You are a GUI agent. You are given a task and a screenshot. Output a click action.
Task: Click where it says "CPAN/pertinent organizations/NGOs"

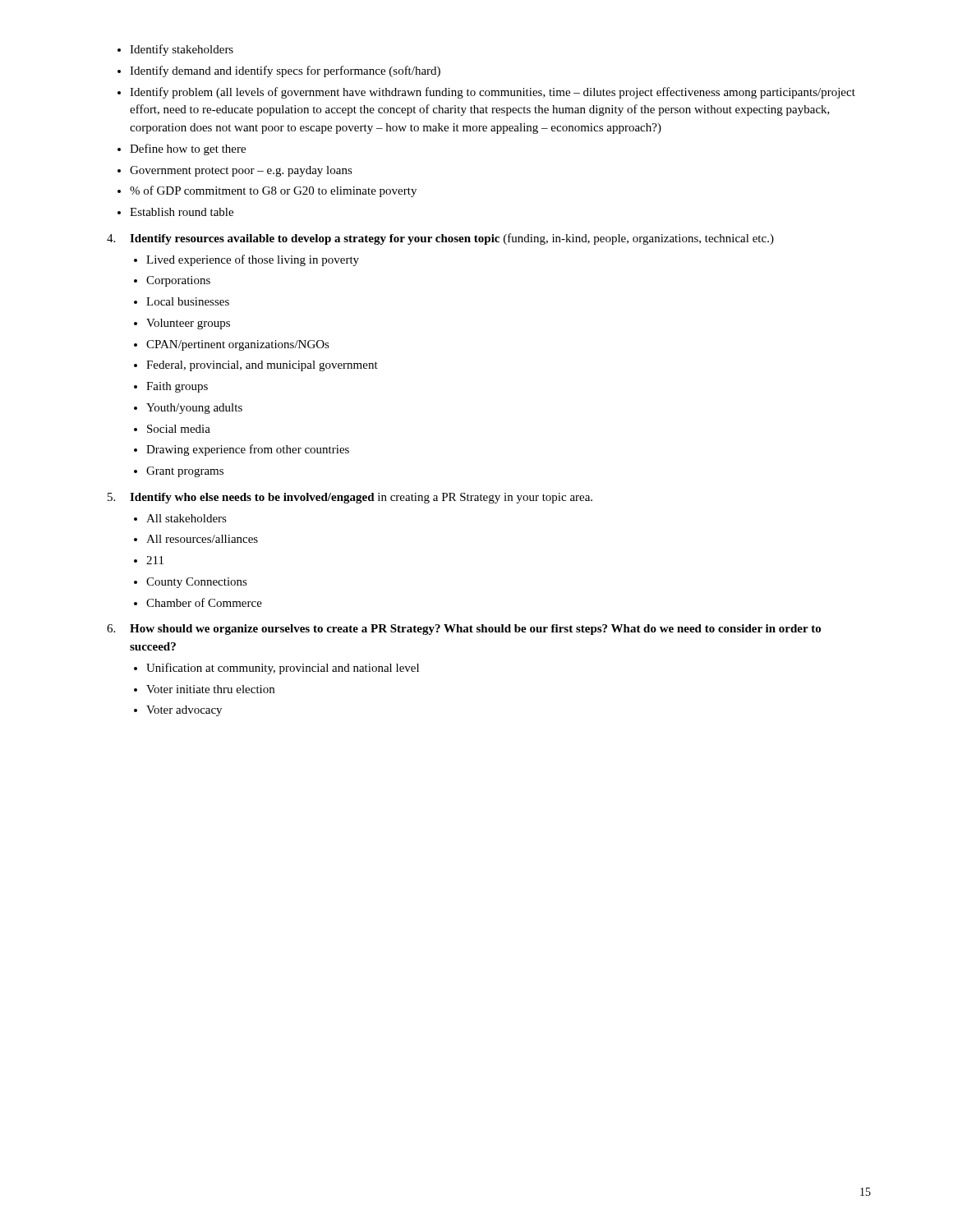click(x=238, y=345)
